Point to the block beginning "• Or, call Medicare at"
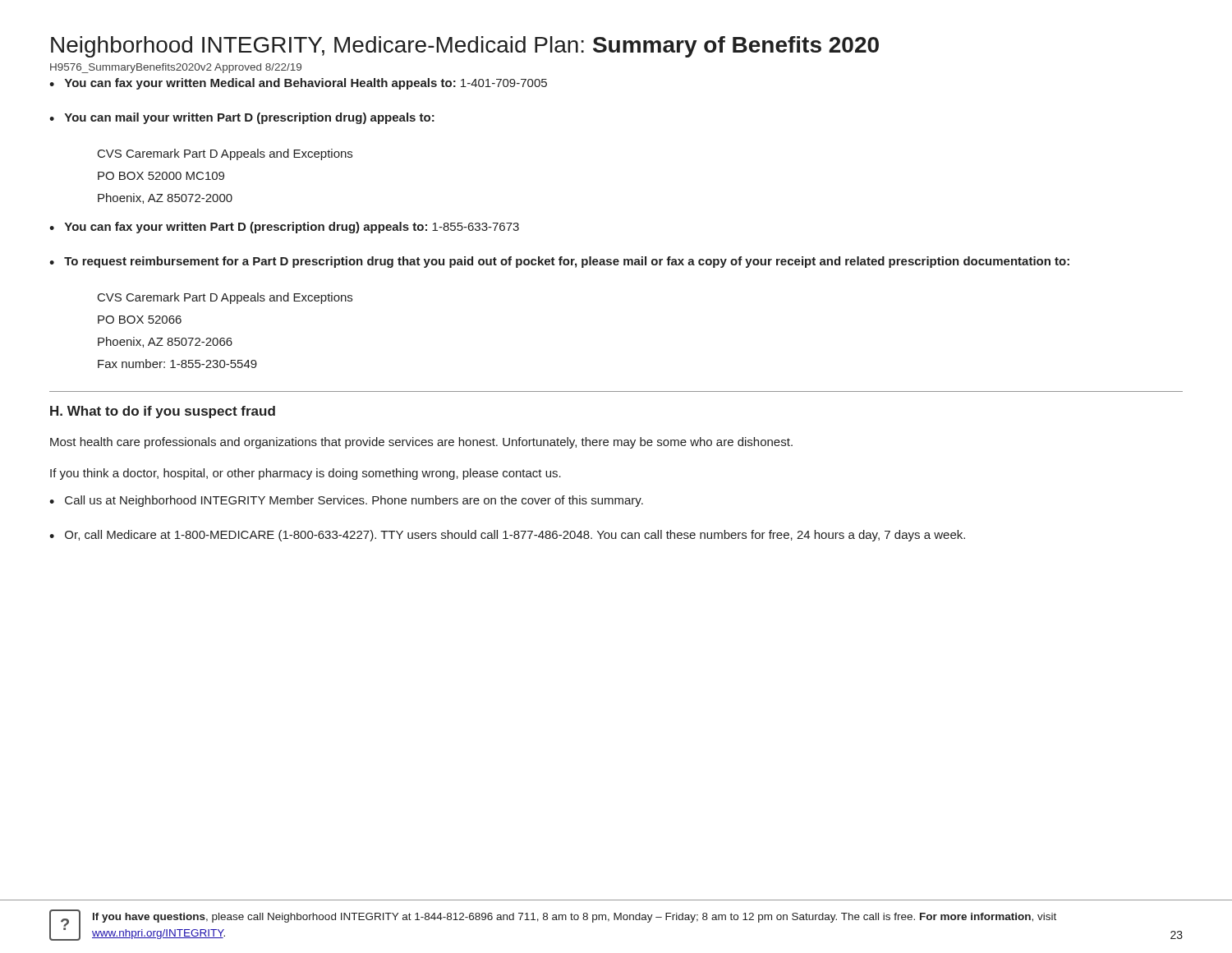Screen dimensions: 953x1232 (616, 537)
